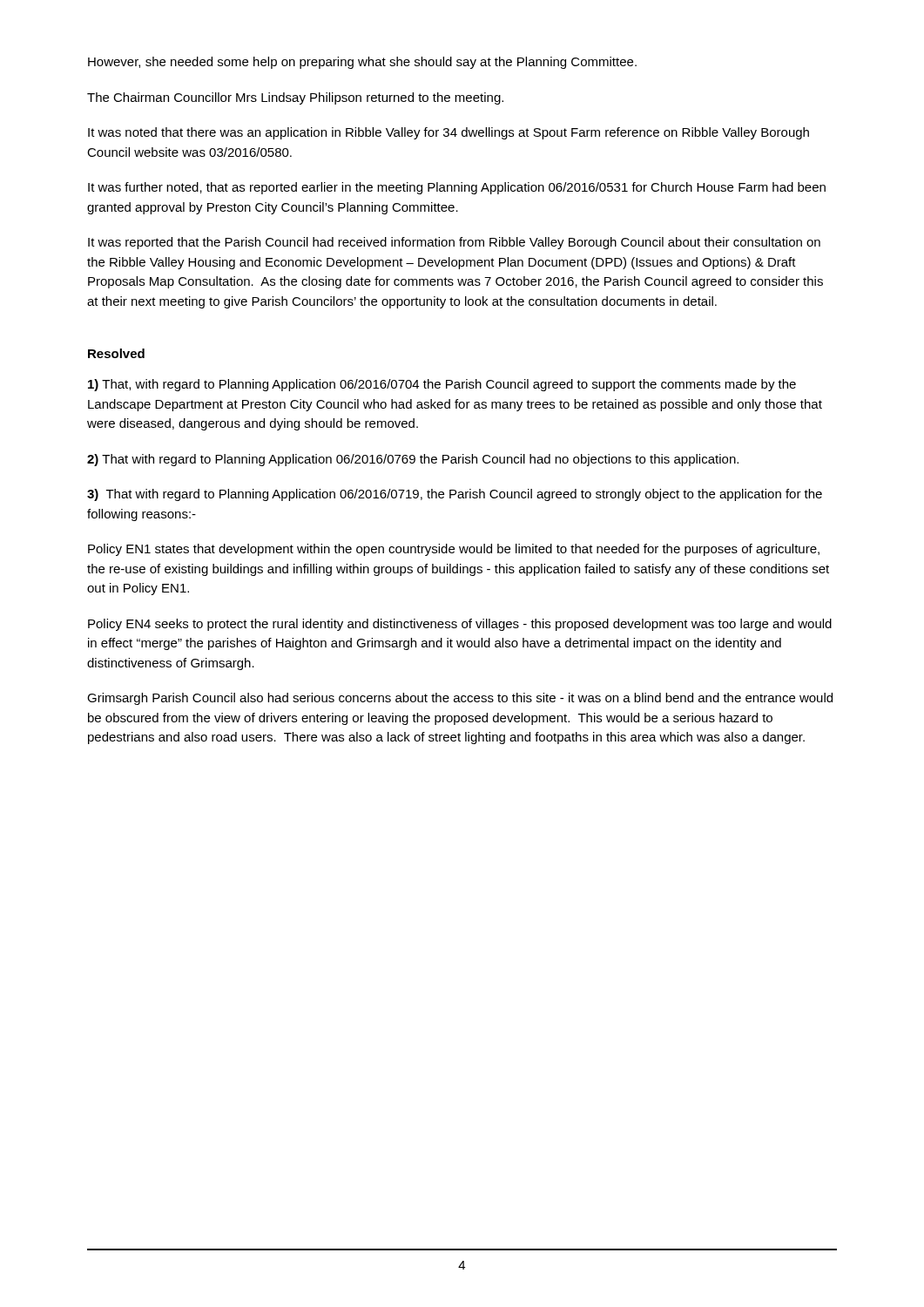Point to the block beginning "1) That, with"
924x1307 pixels.
coord(455,403)
